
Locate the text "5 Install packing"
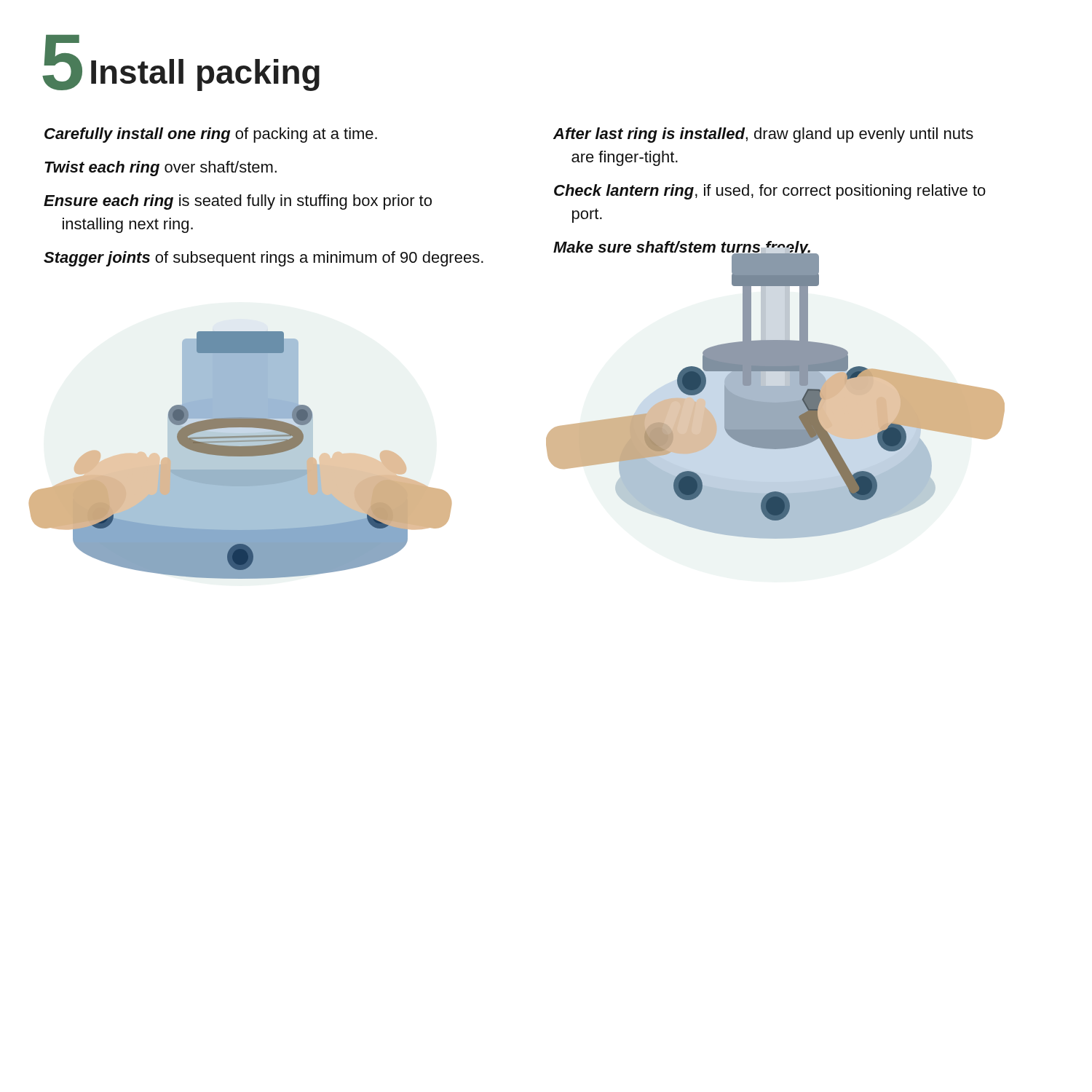181,62
